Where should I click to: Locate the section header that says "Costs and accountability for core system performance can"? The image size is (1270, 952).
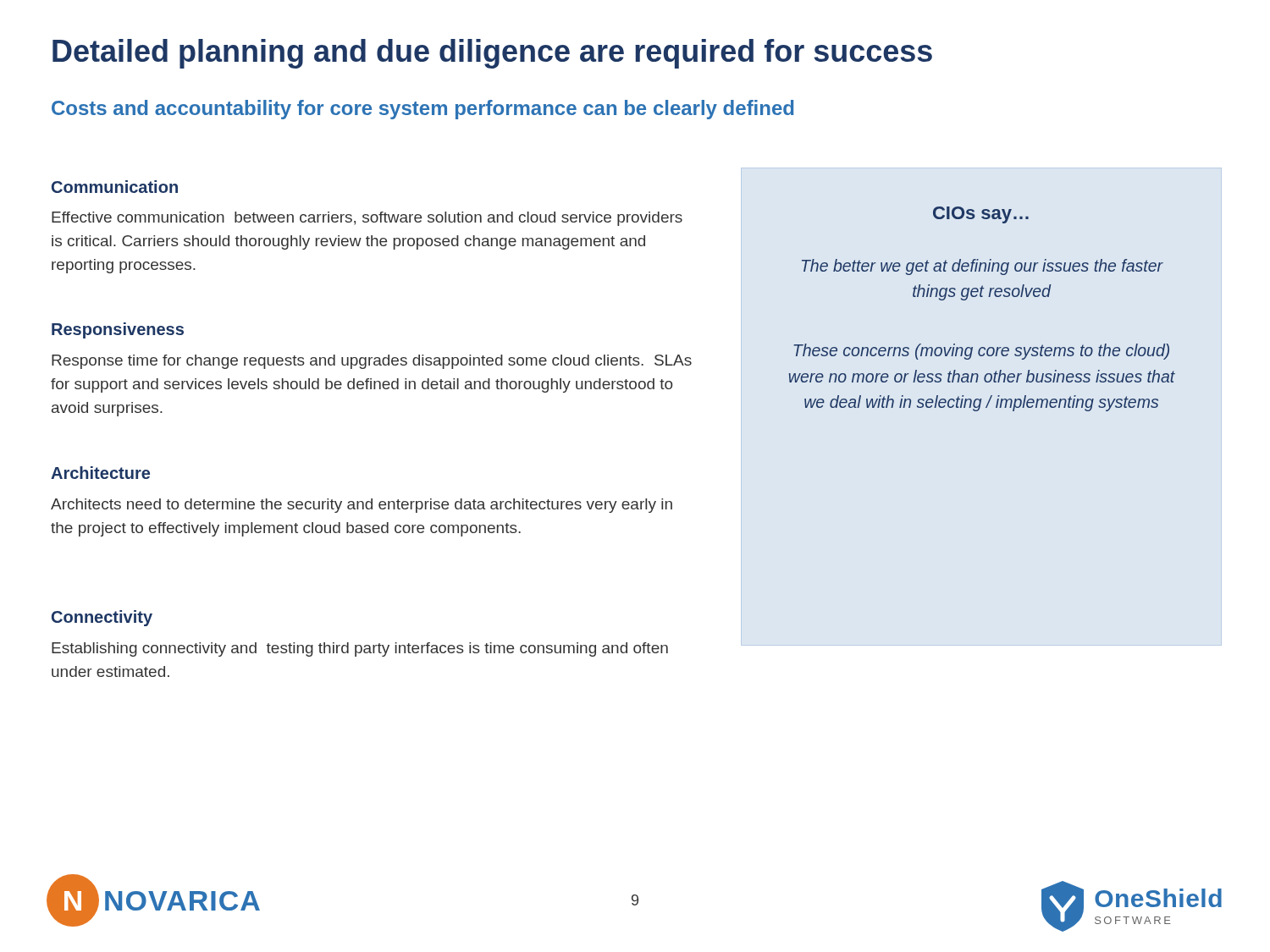click(x=423, y=108)
